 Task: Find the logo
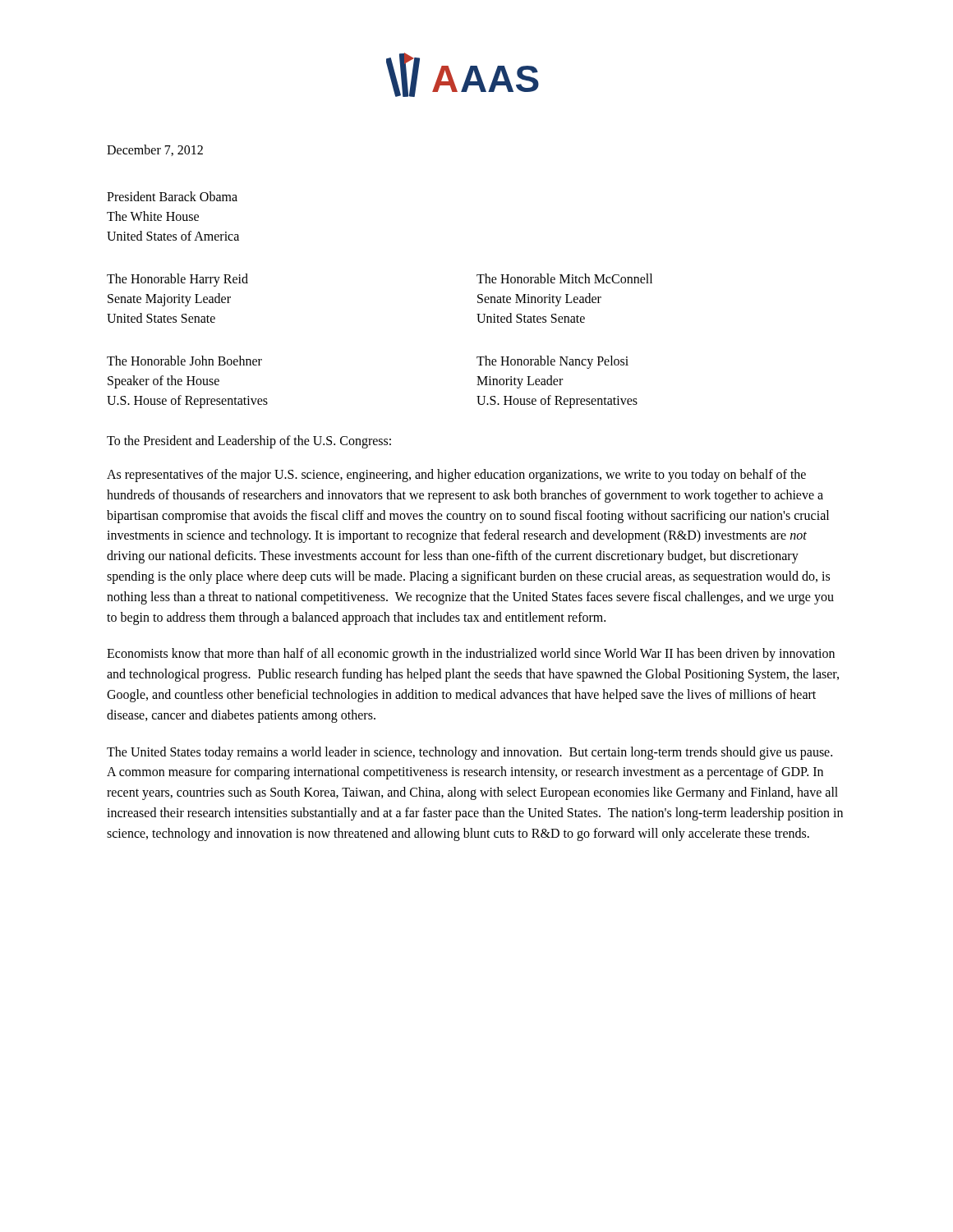coord(476,80)
